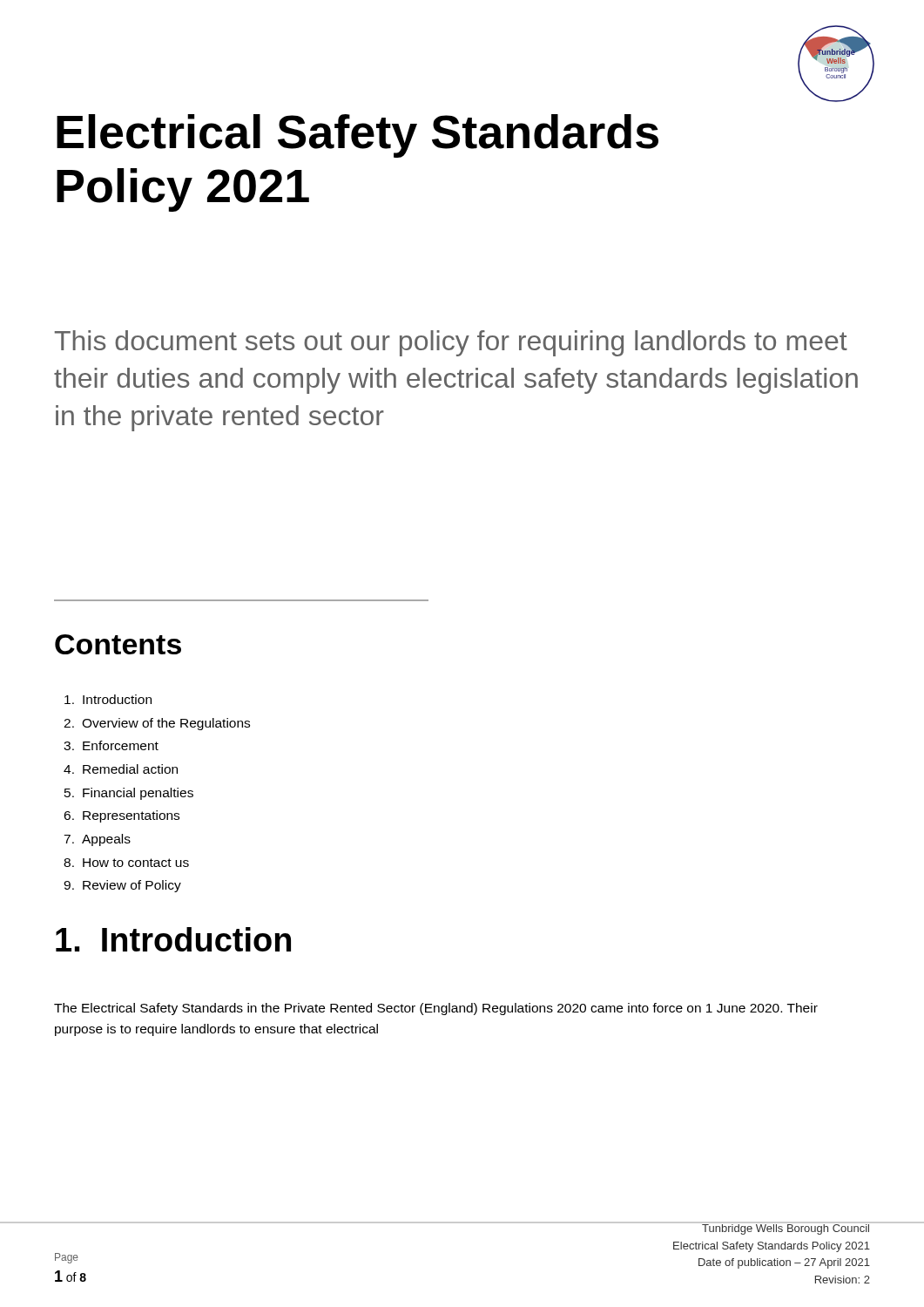
Task: Locate the logo
Action: [x=839, y=68]
